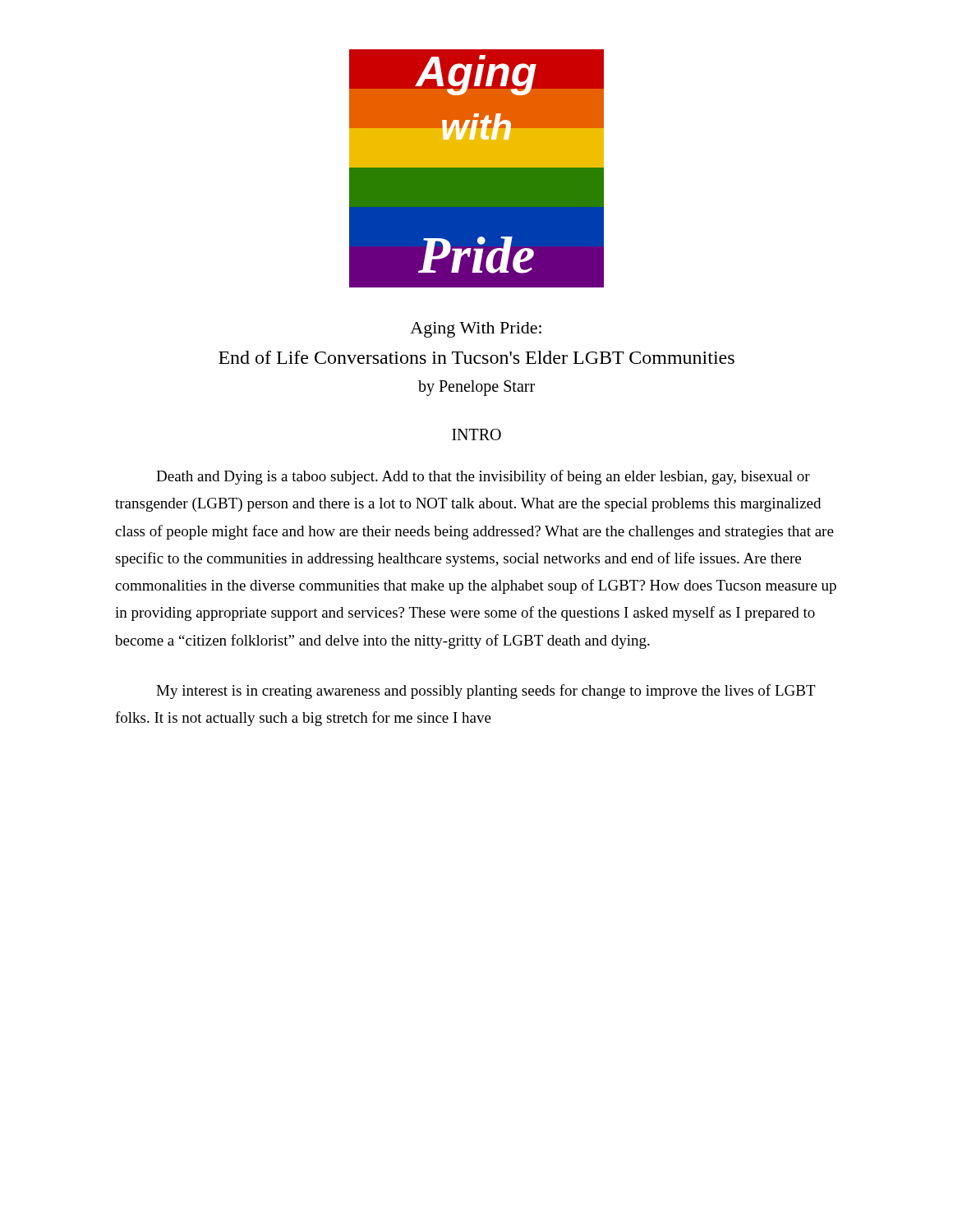Select the text block starting "Aging With Pride:"
Viewport: 953px width, 1232px height.
click(476, 328)
